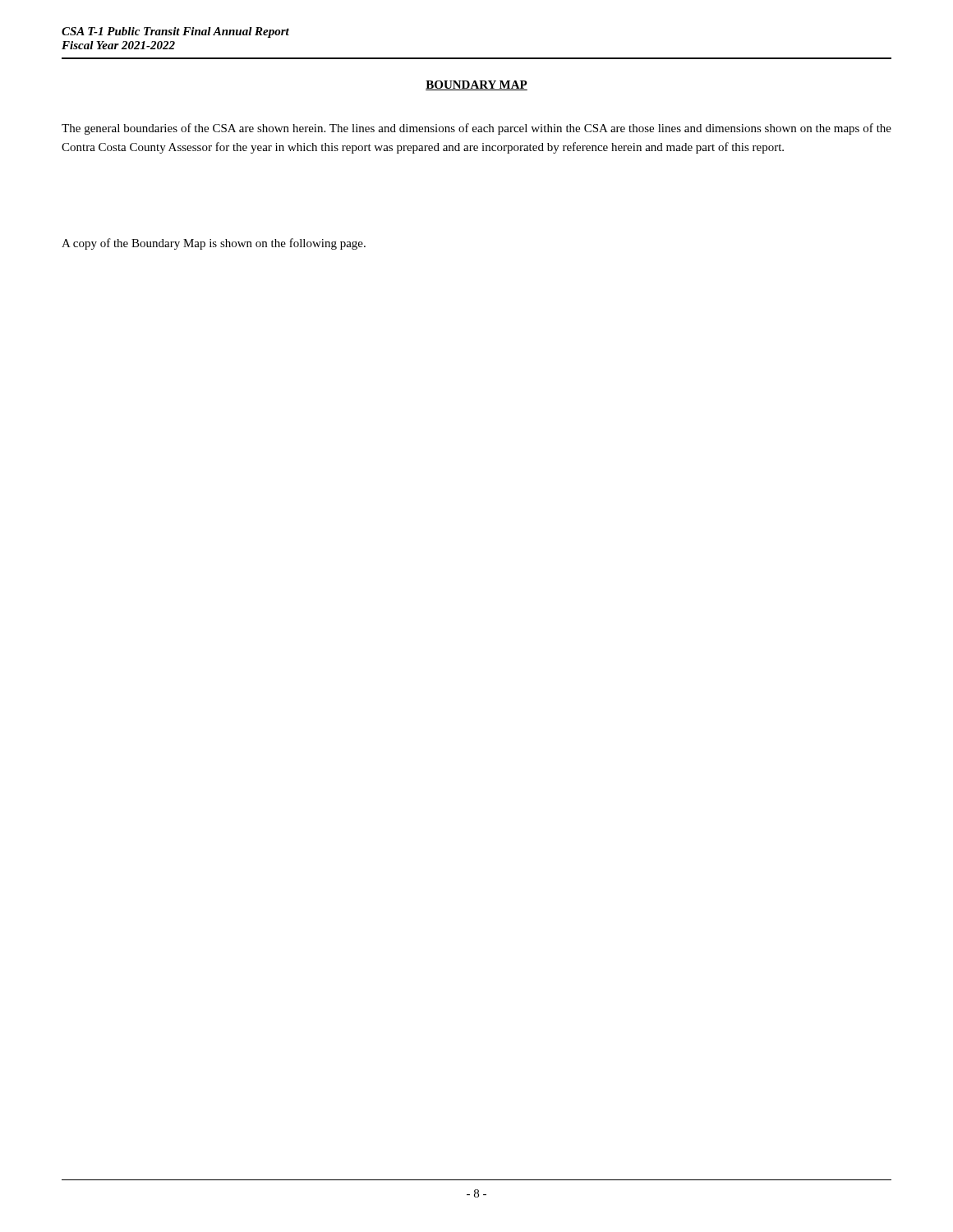Locate the block starting "BOUNDARY MAP"
This screenshot has height=1232, width=953.
476,85
